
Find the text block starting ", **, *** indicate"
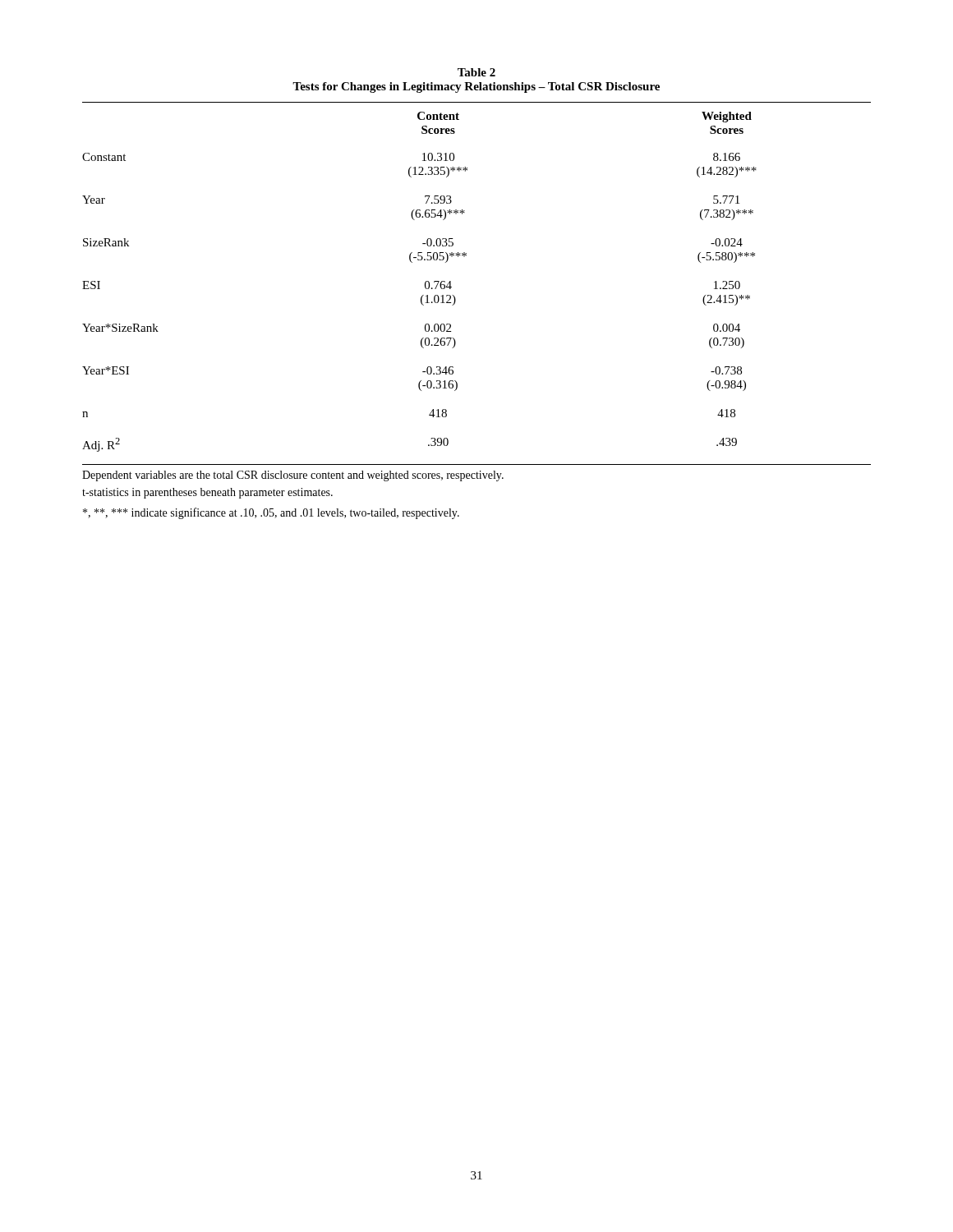[x=271, y=513]
